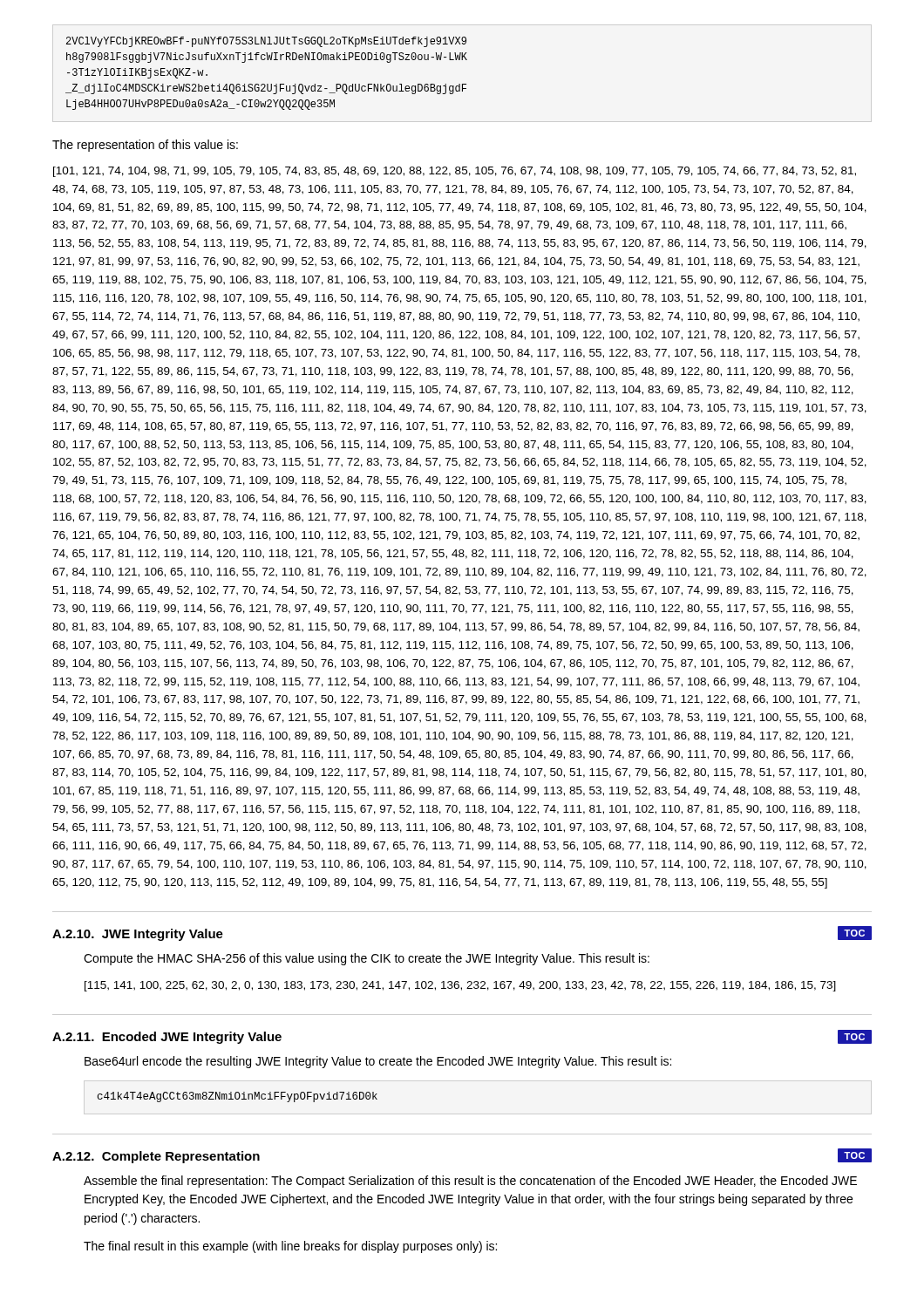
Task: Find the passage starting "2VClVyYFCbjKREOwBFf-puNYfO75S3LNlJUtTsGGQL2oTKpMsEiUTdefkje91VX9 h8g7908lFsggbjV7NicJsufuXxnTj1fcWIrRDeNIOmakiPEODi0gTSz0ou-W-LWK -3T1zYlOIiIKBjsExQKZ-w. _Z_djlIoC4MDSCKireWS2beti4Q6iSG2UjFujQvdz-_PQdUcFNkOulegD6BgjgdF LjeB4HHOO7UHvP8PEDu0a0sA2a_-CI0w2YQQ2QQe35M"
Action: [462, 73]
